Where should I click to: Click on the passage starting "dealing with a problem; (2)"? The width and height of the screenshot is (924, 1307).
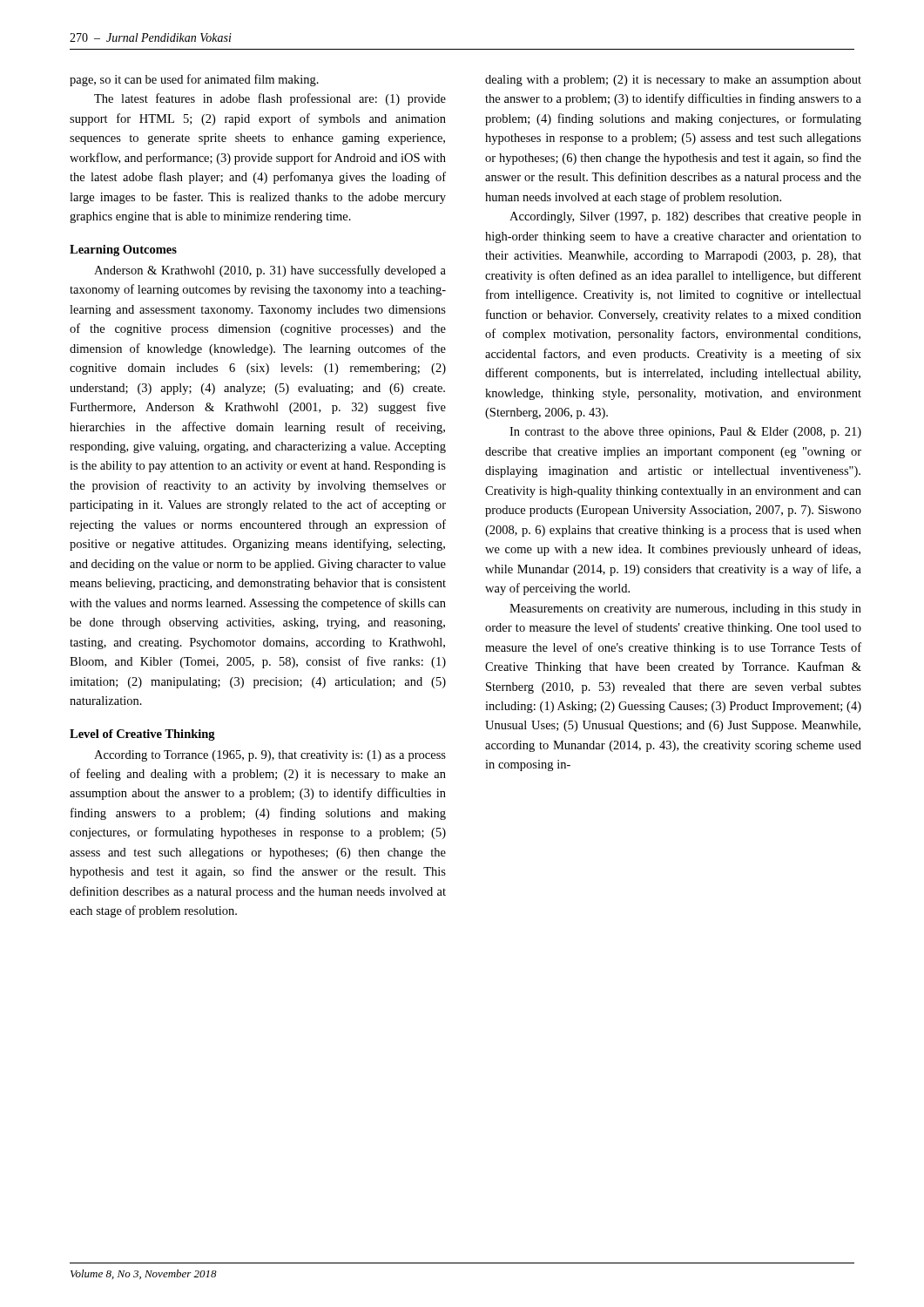(673, 422)
